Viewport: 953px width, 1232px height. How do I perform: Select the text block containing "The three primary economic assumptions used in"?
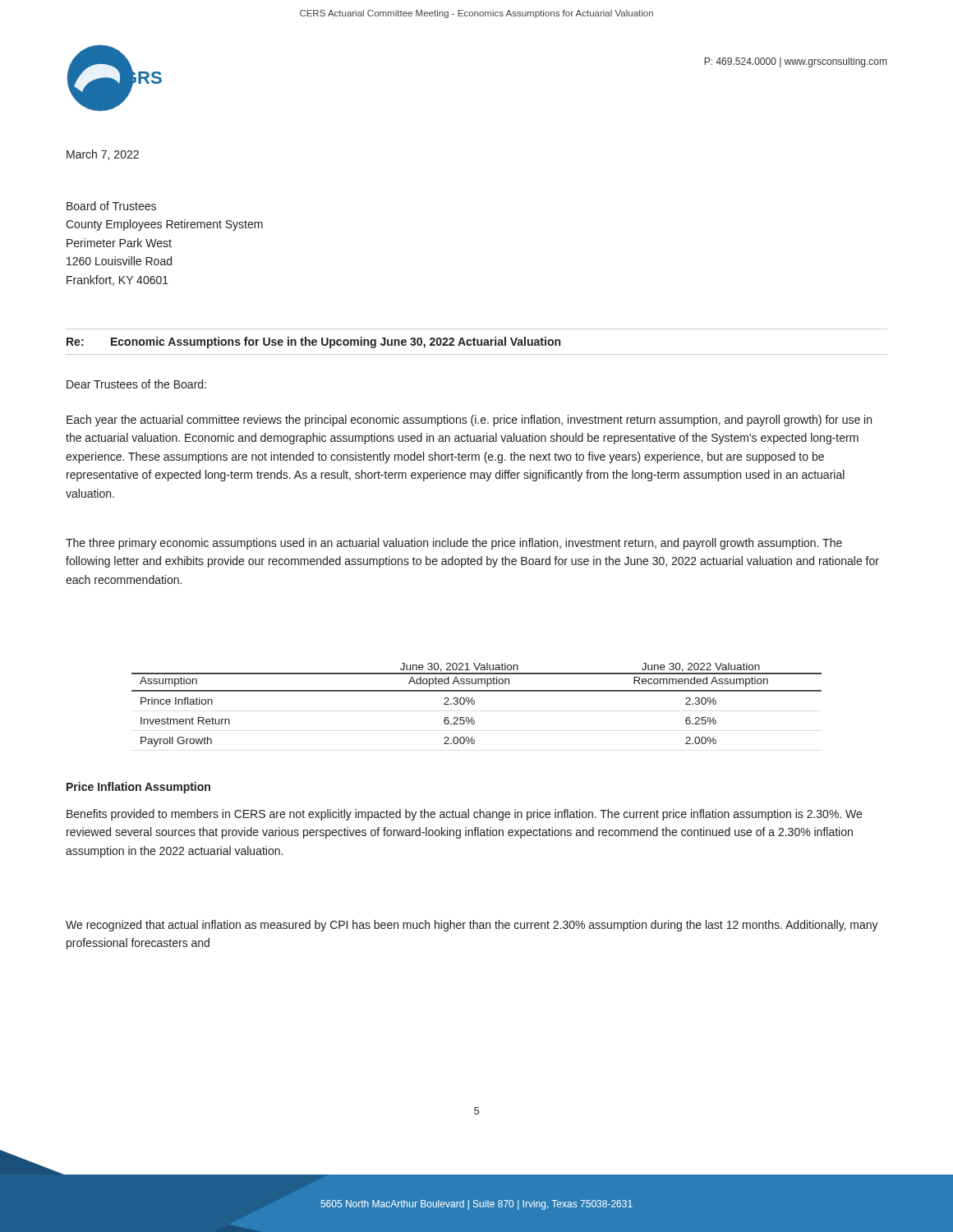coord(472,561)
